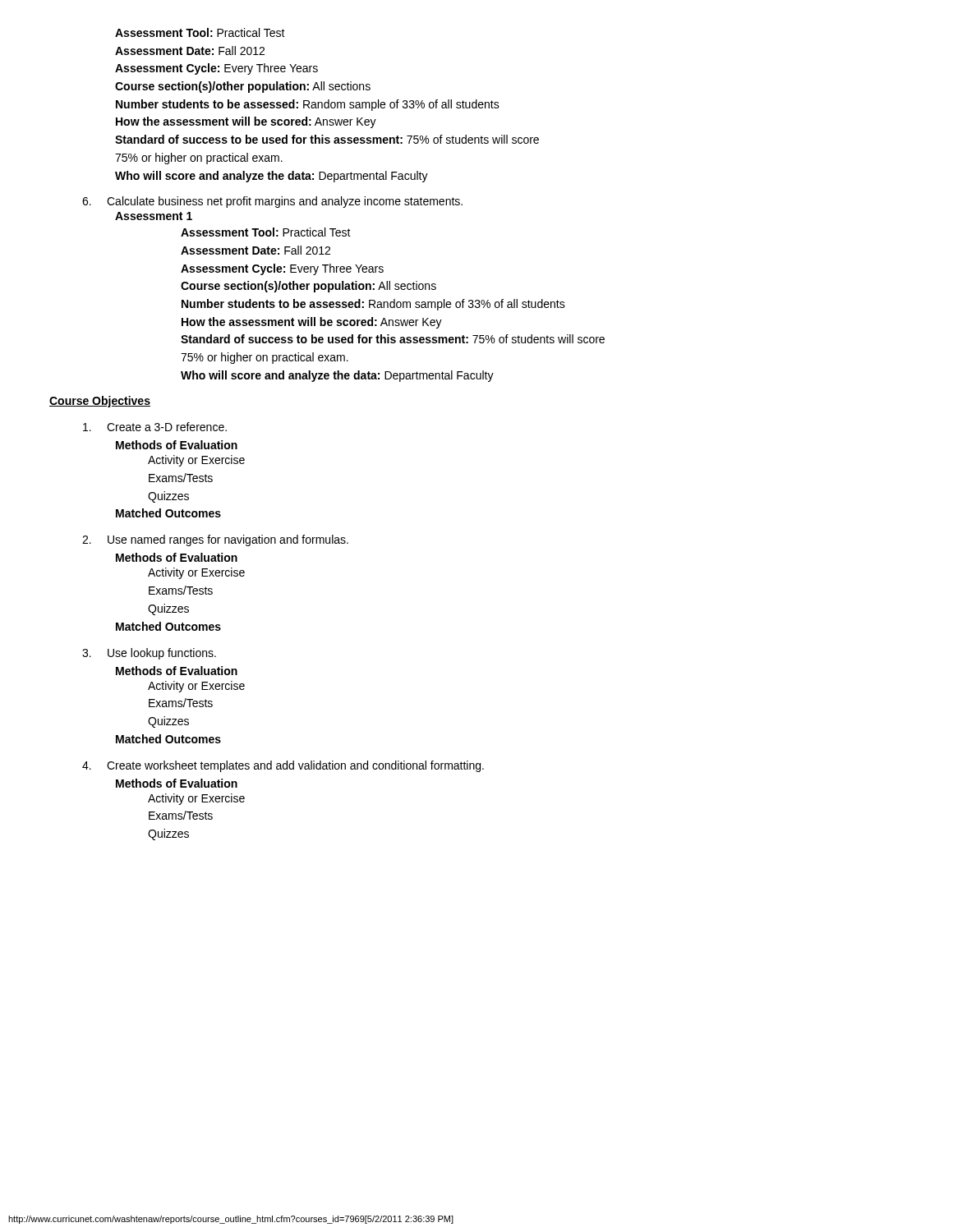Find the list item that says "6. Calculate business net profit"

tap(476, 290)
